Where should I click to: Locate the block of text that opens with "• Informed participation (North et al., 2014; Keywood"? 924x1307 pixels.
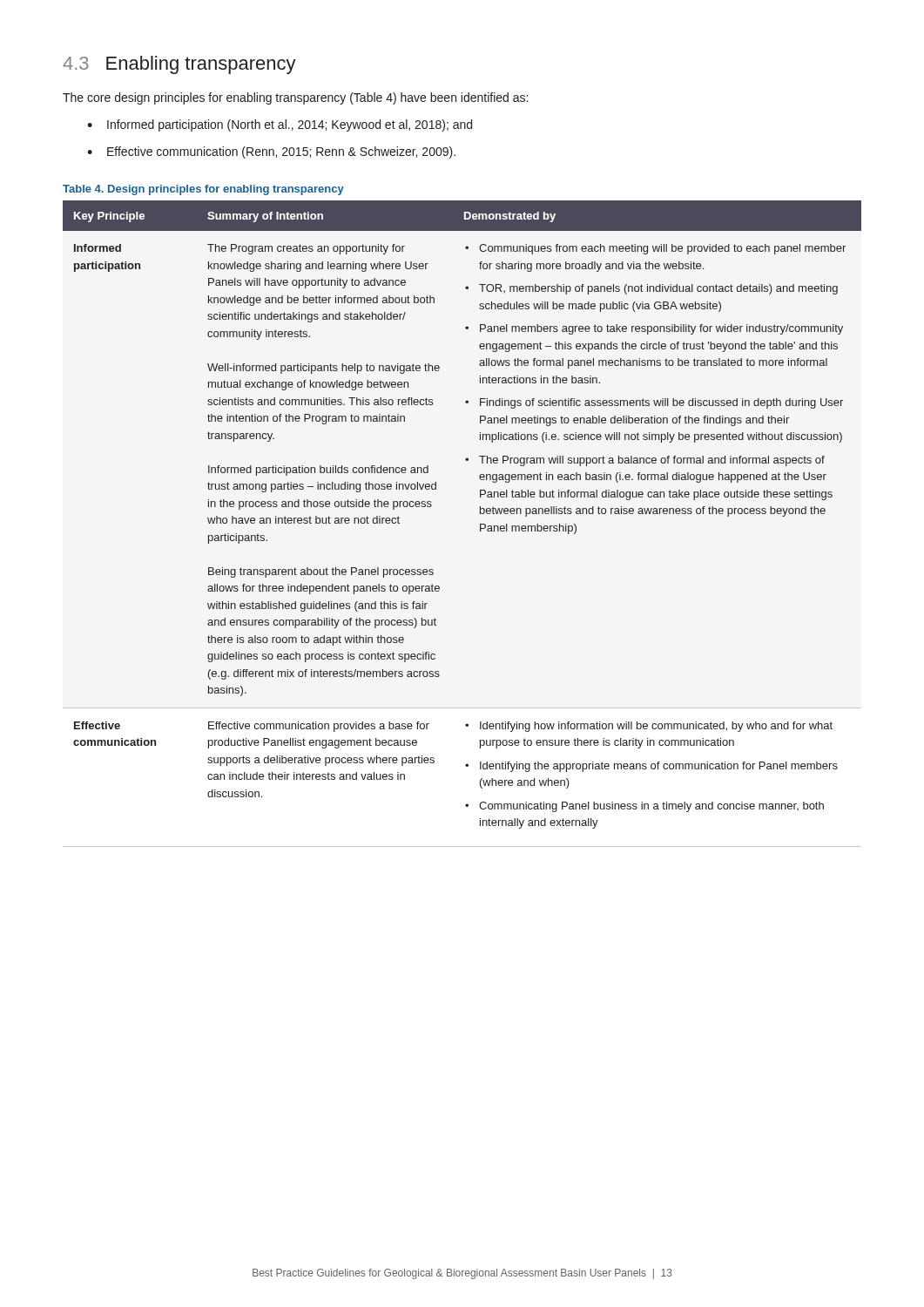point(280,127)
